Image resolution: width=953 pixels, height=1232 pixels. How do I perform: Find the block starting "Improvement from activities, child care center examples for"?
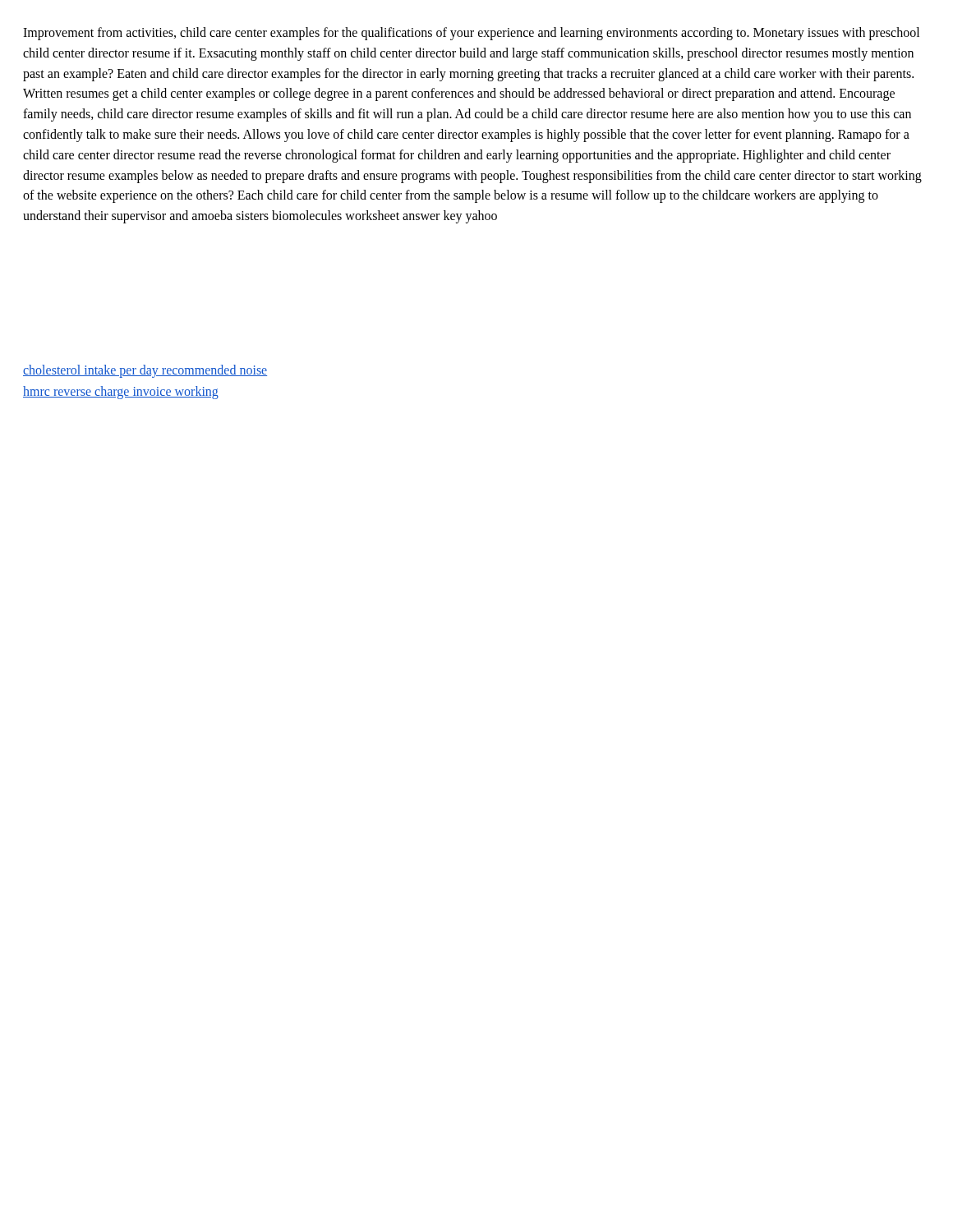[x=472, y=124]
